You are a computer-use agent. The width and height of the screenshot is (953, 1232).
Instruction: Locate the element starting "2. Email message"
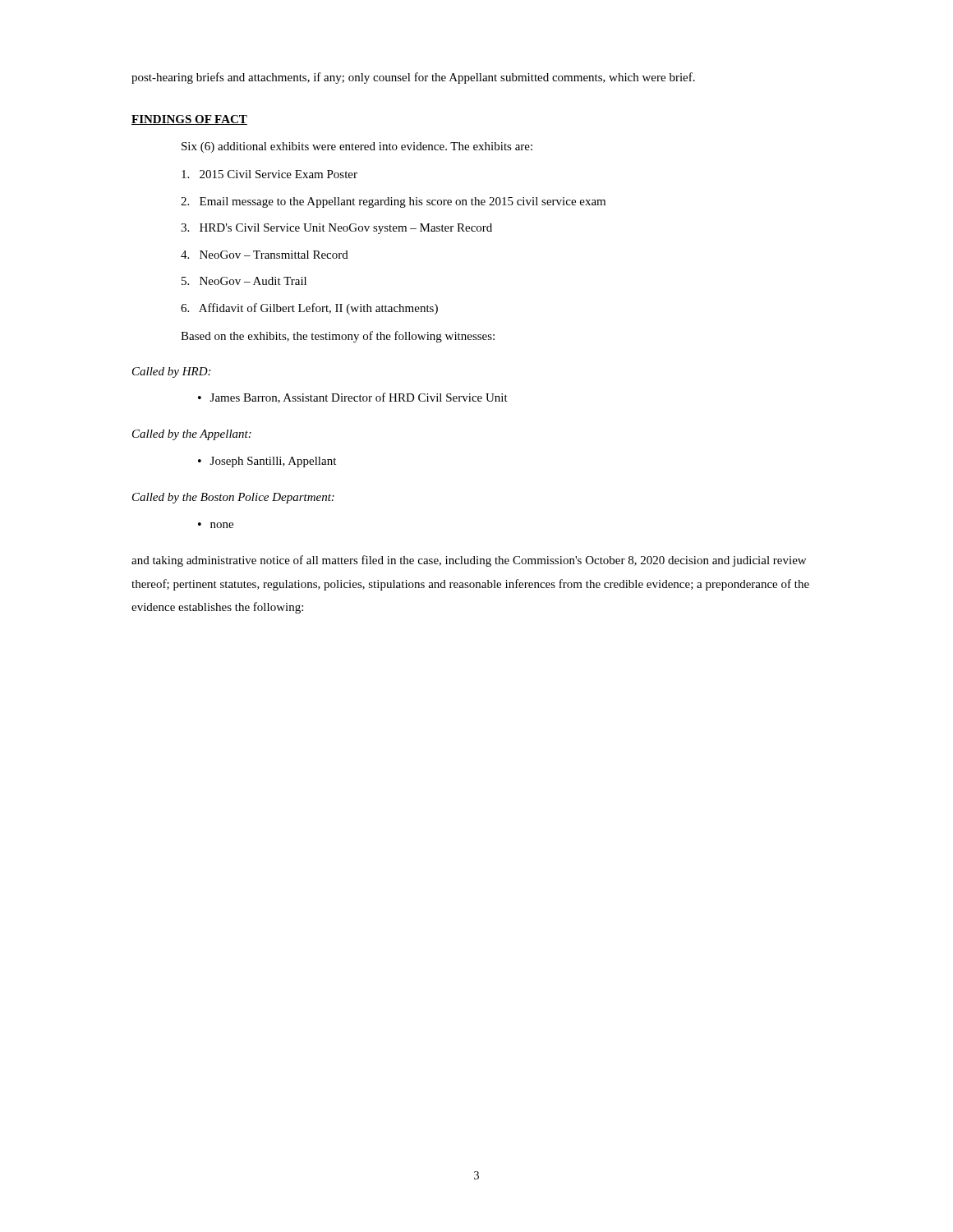click(x=393, y=201)
